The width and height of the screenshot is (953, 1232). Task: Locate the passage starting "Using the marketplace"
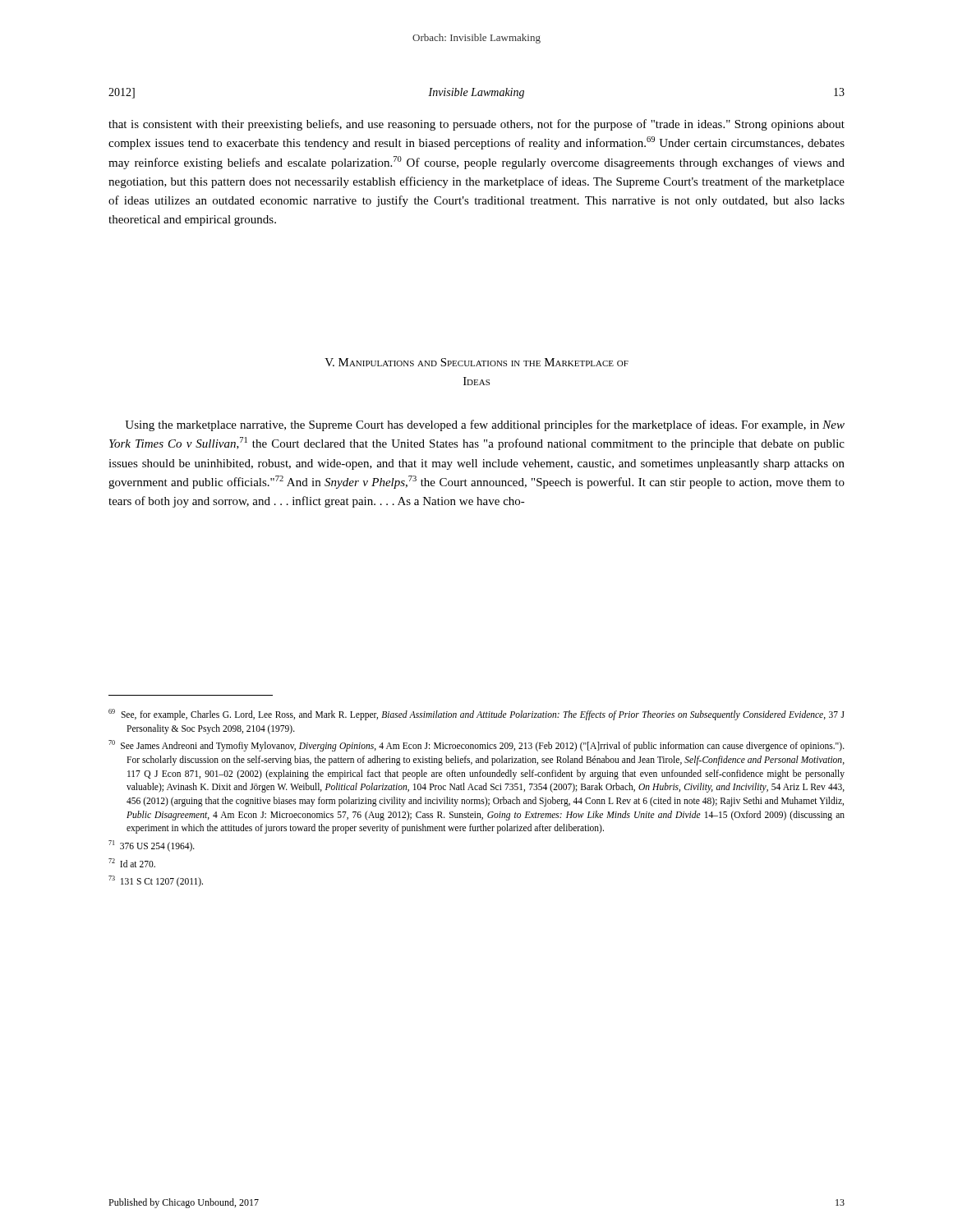pyautogui.click(x=476, y=463)
